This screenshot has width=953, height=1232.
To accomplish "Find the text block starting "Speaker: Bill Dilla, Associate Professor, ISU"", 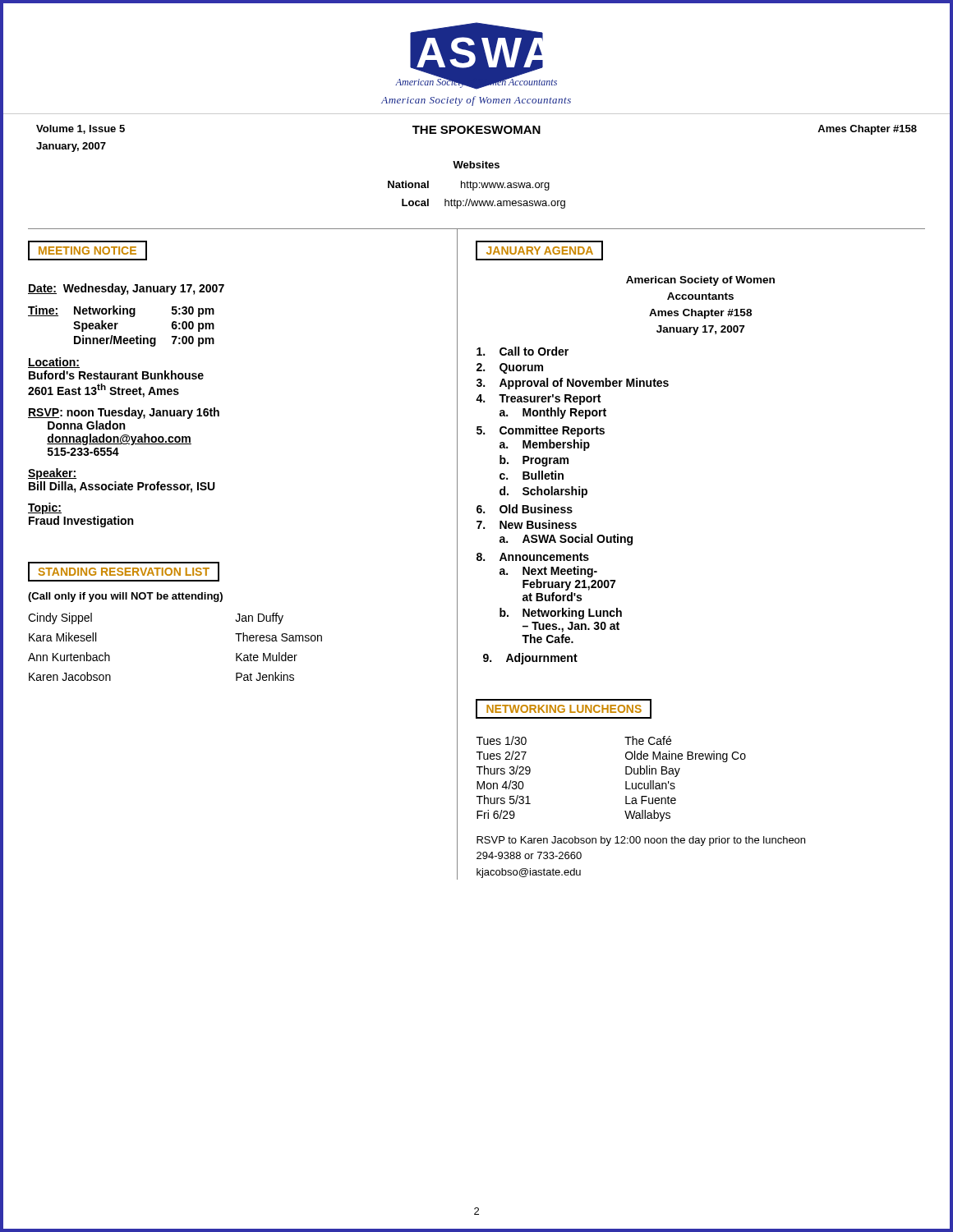I will pos(122,480).
